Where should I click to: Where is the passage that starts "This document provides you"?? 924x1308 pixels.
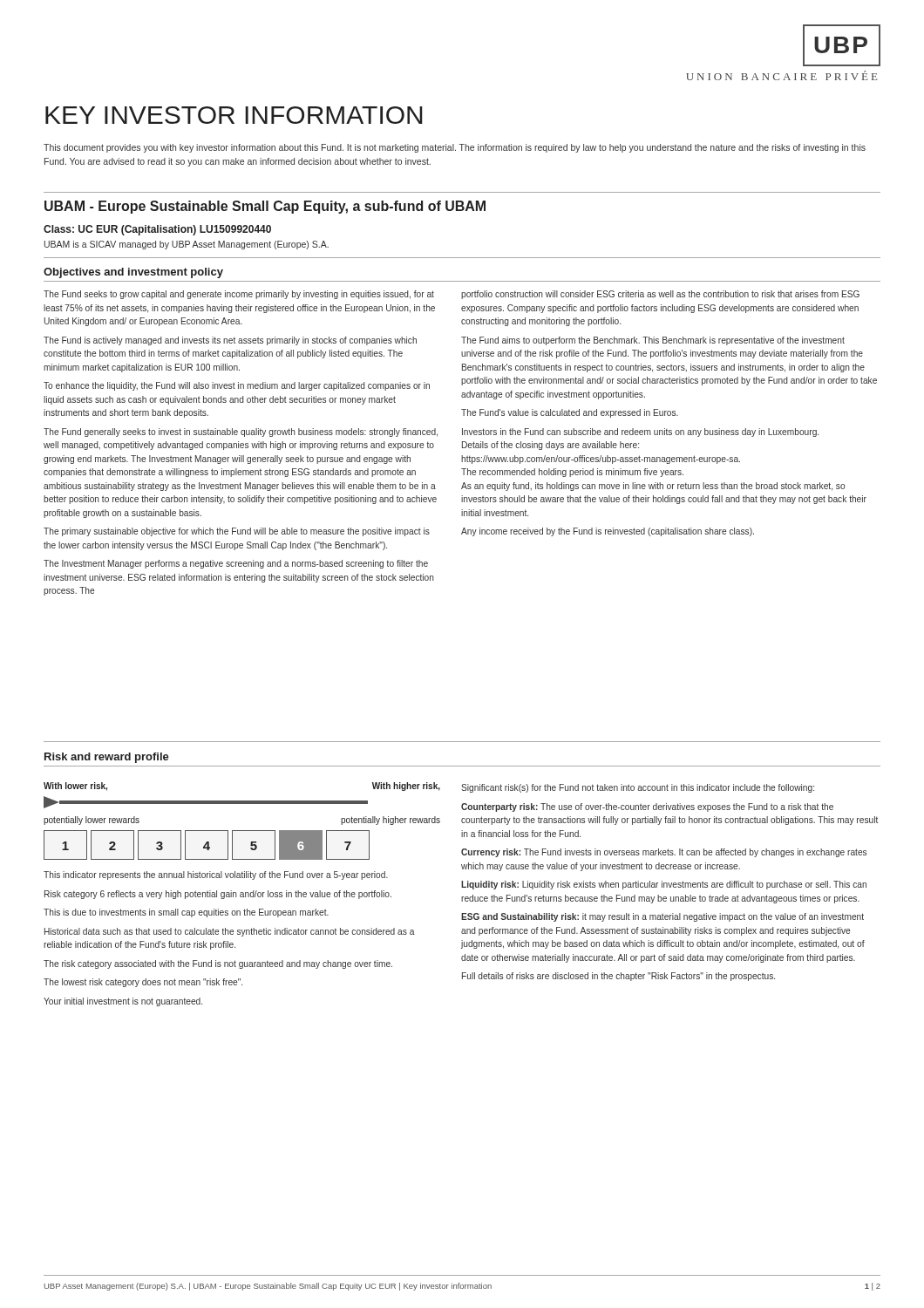coord(455,154)
